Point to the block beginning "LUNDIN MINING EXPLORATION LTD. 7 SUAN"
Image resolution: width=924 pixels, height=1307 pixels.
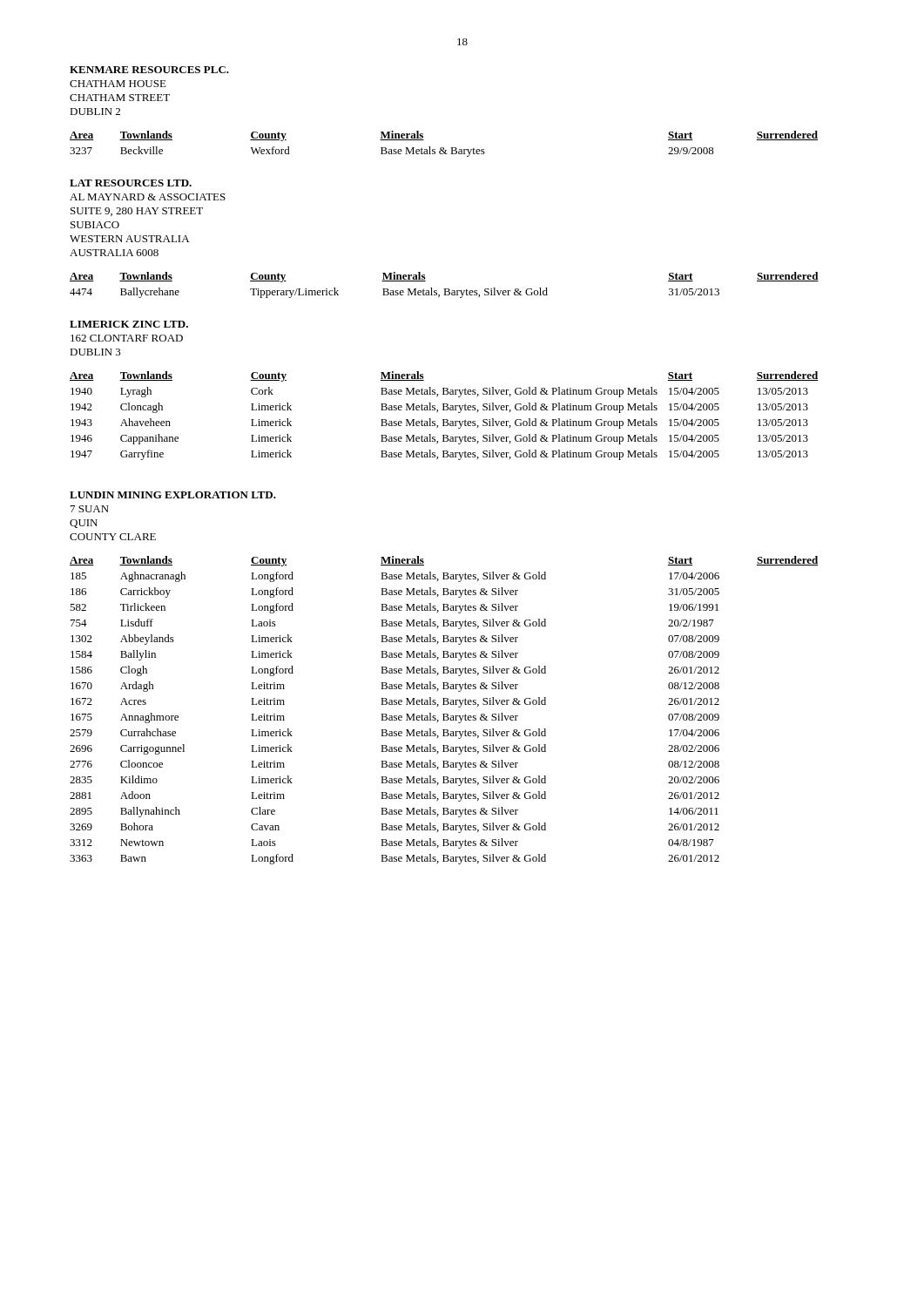[173, 495]
